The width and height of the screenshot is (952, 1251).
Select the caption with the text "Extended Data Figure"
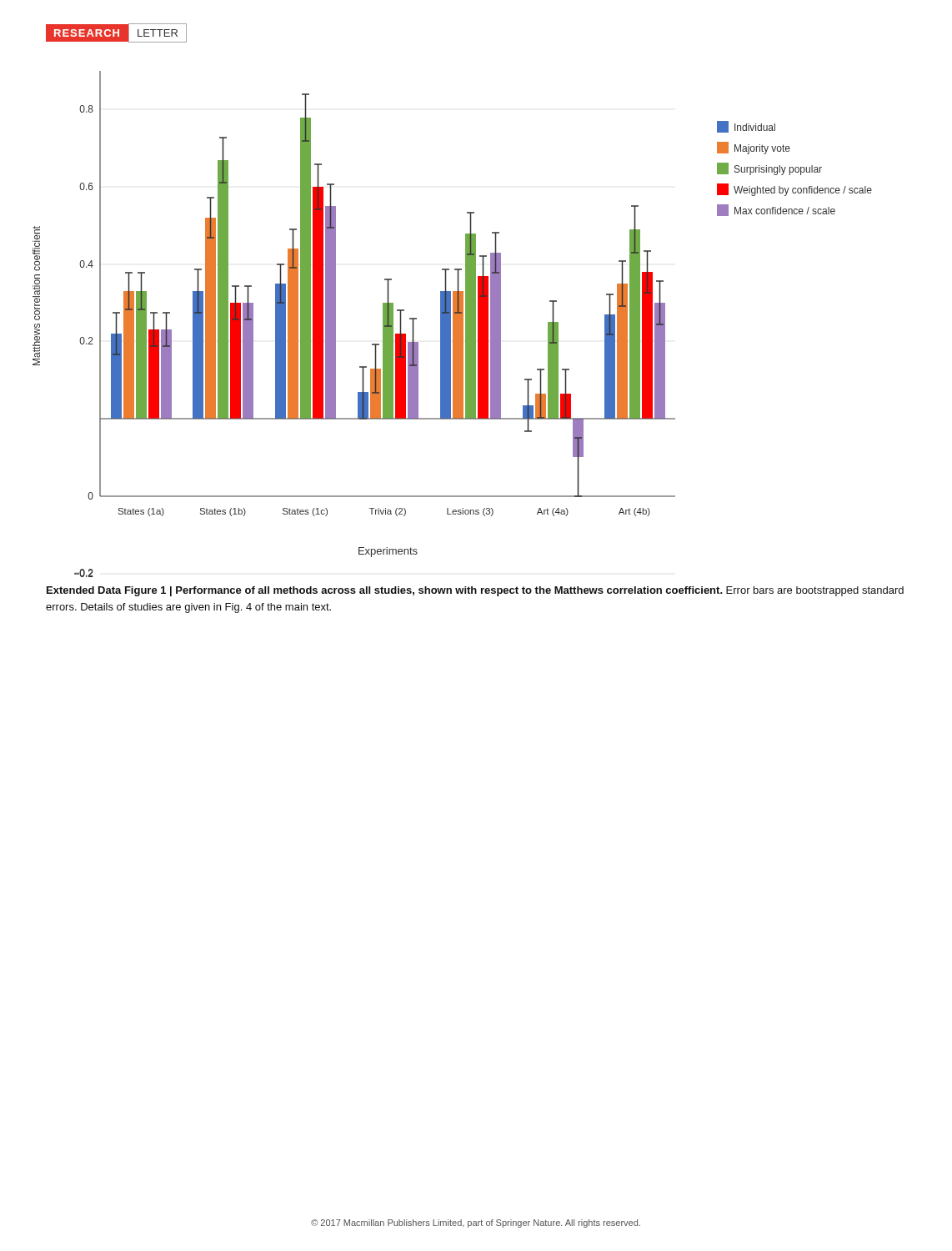[475, 598]
